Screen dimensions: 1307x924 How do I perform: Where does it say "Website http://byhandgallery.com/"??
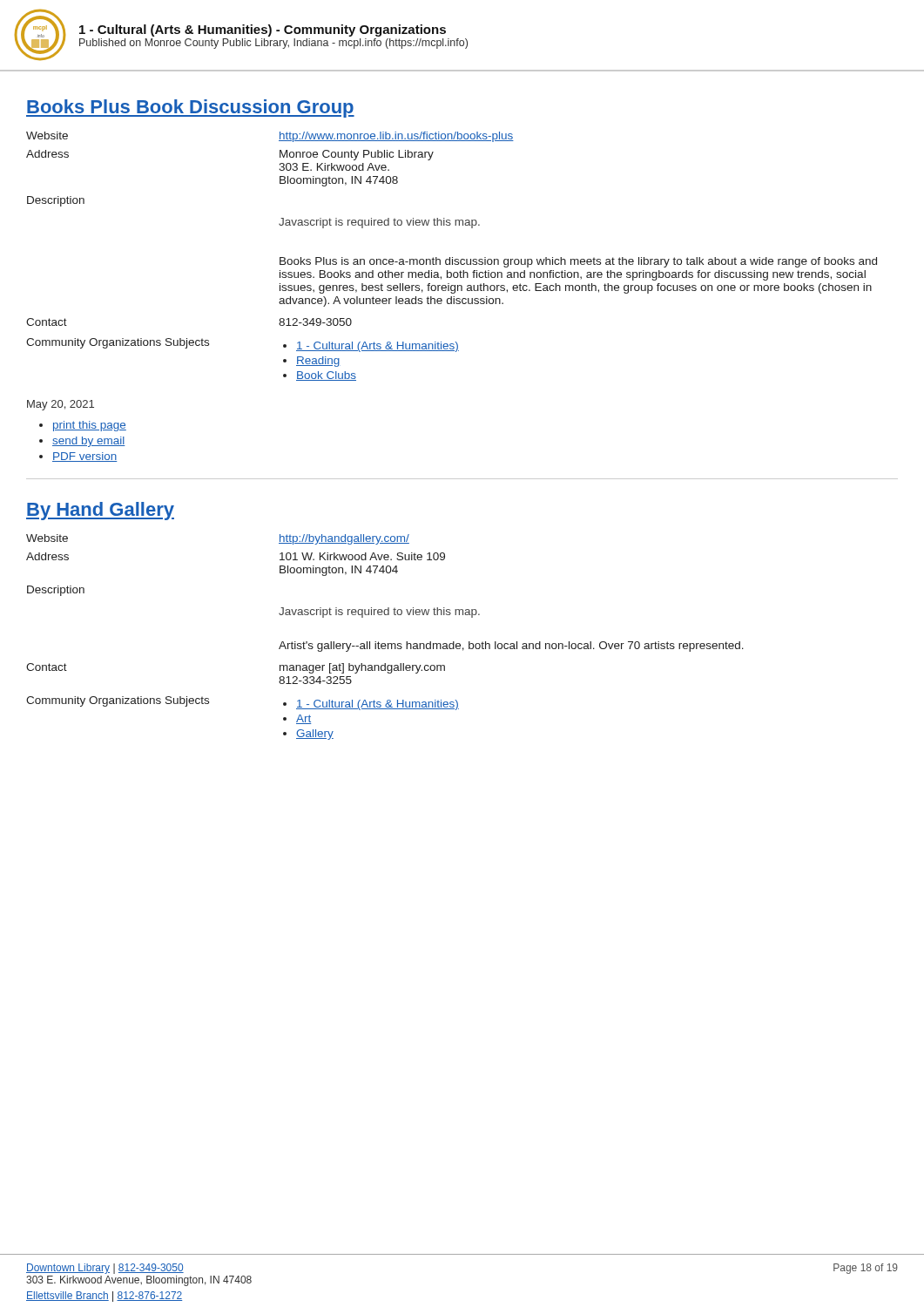pyautogui.click(x=48, y=539)
